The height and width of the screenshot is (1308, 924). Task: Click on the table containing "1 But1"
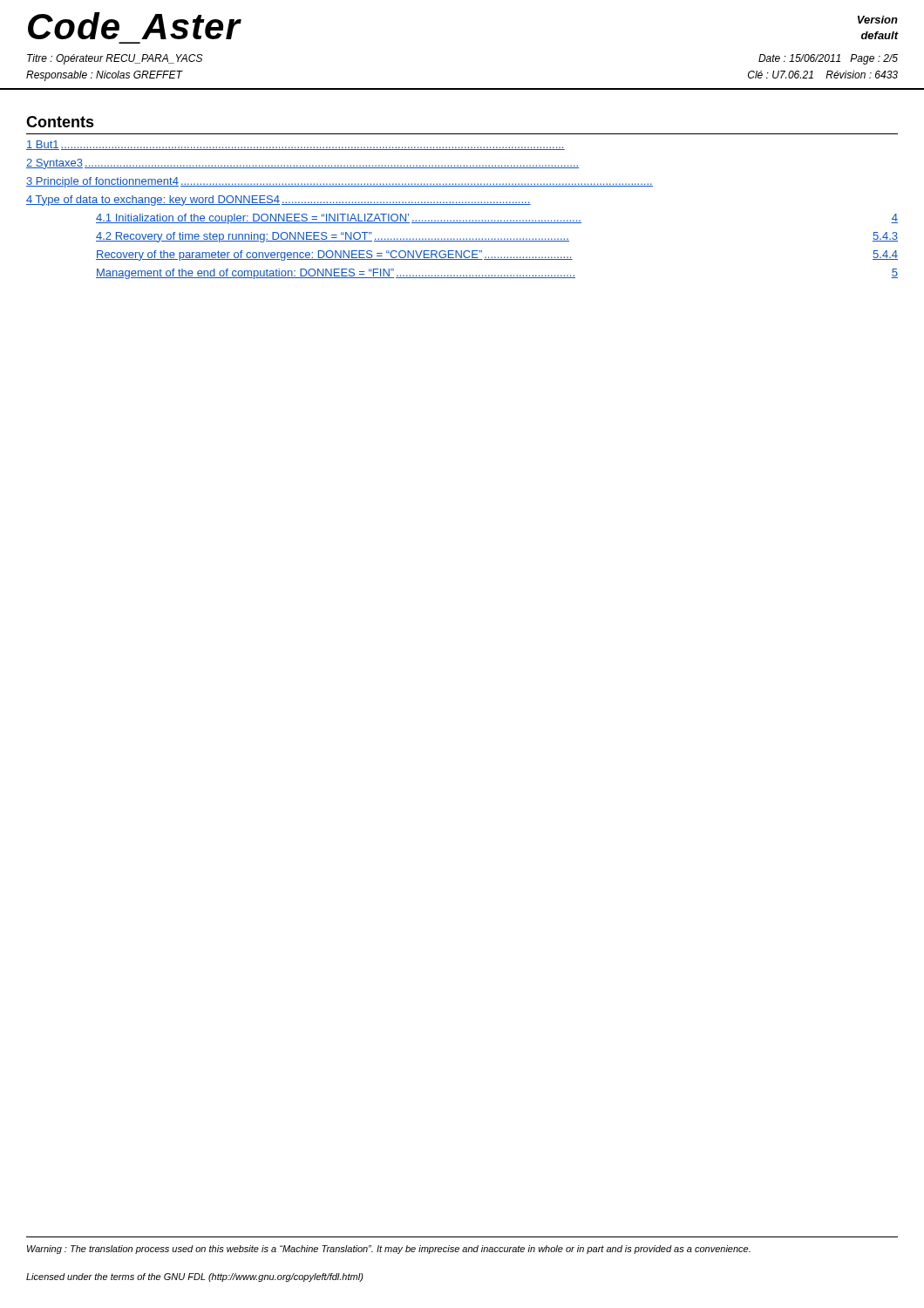(462, 207)
